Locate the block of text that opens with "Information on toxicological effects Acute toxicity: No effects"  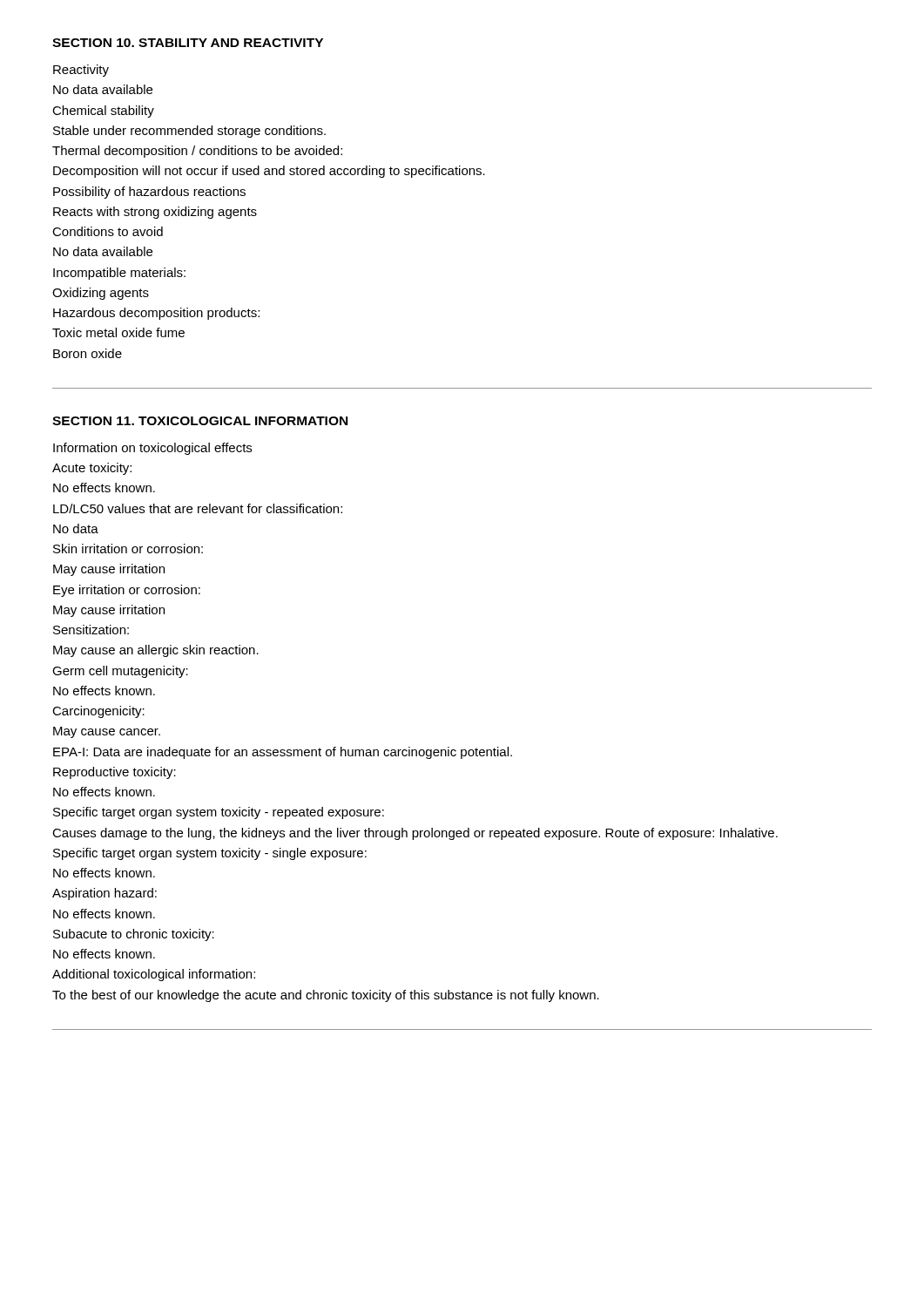(x=152, y=449)
